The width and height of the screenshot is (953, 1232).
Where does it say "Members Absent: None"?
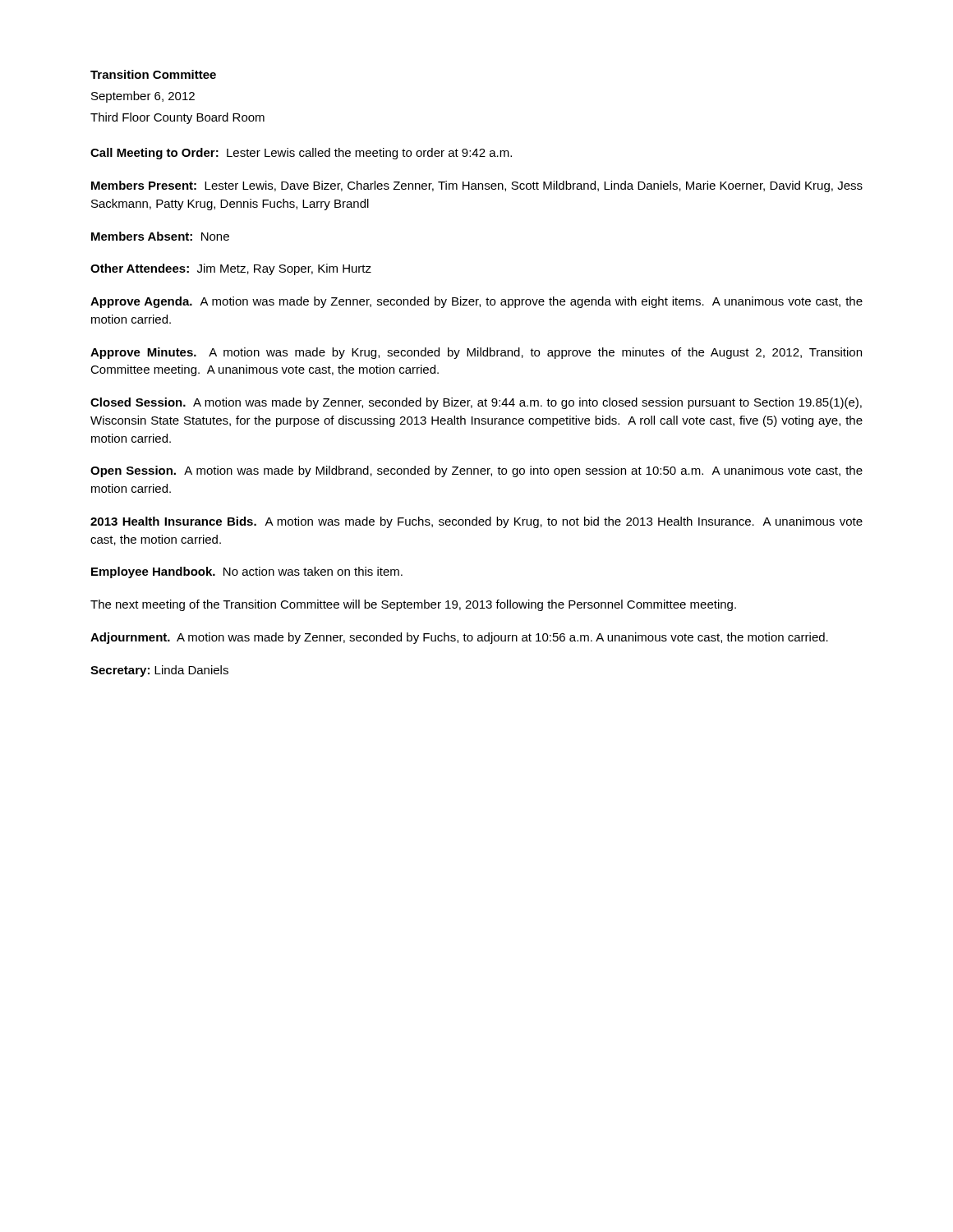[160, 236]
